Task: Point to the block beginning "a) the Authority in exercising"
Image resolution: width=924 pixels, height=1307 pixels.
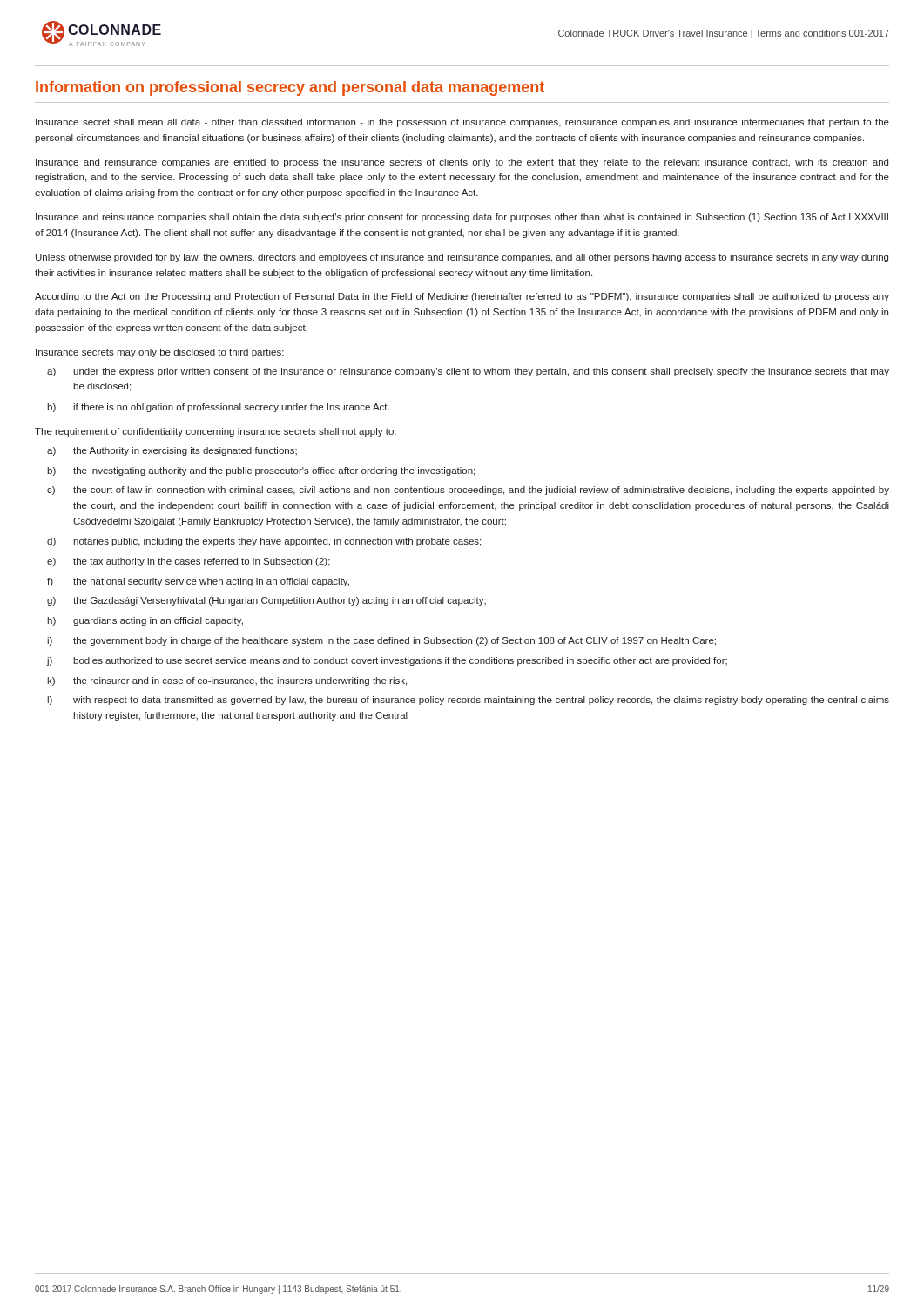Action: coord(172,451)
